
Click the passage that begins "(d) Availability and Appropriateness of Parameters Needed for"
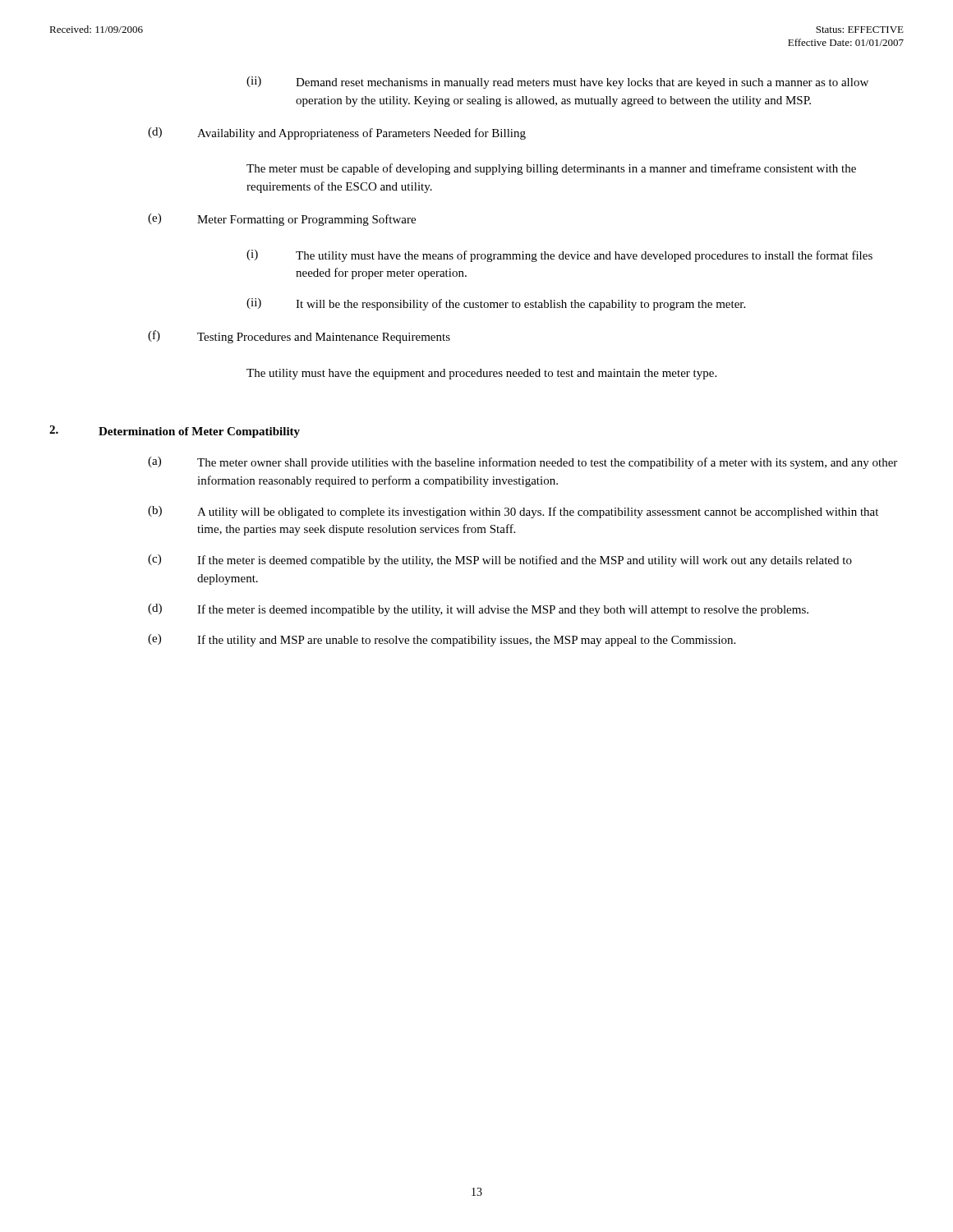click(526, 133)
